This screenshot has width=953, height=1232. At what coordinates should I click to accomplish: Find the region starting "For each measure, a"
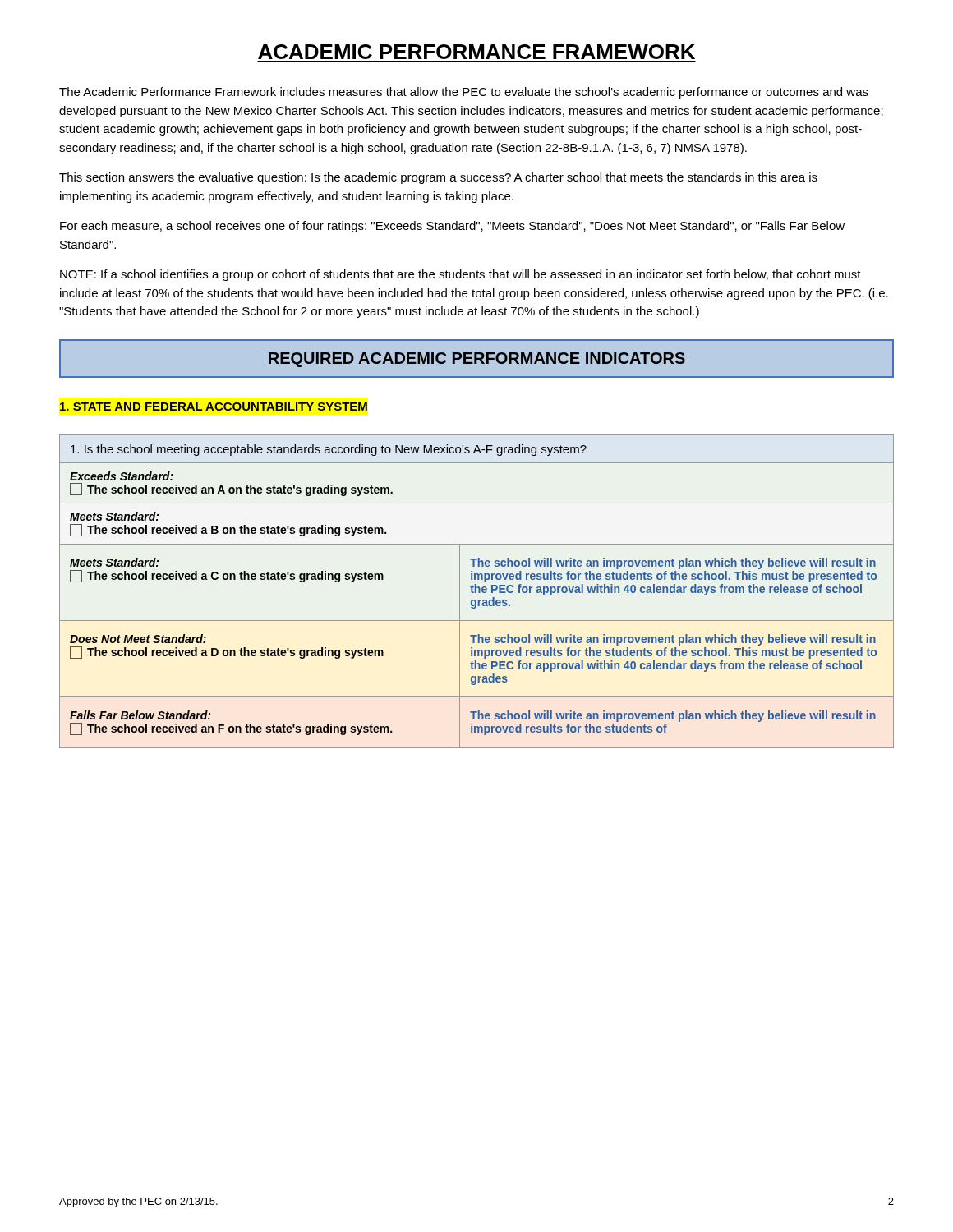pos(452,235)
